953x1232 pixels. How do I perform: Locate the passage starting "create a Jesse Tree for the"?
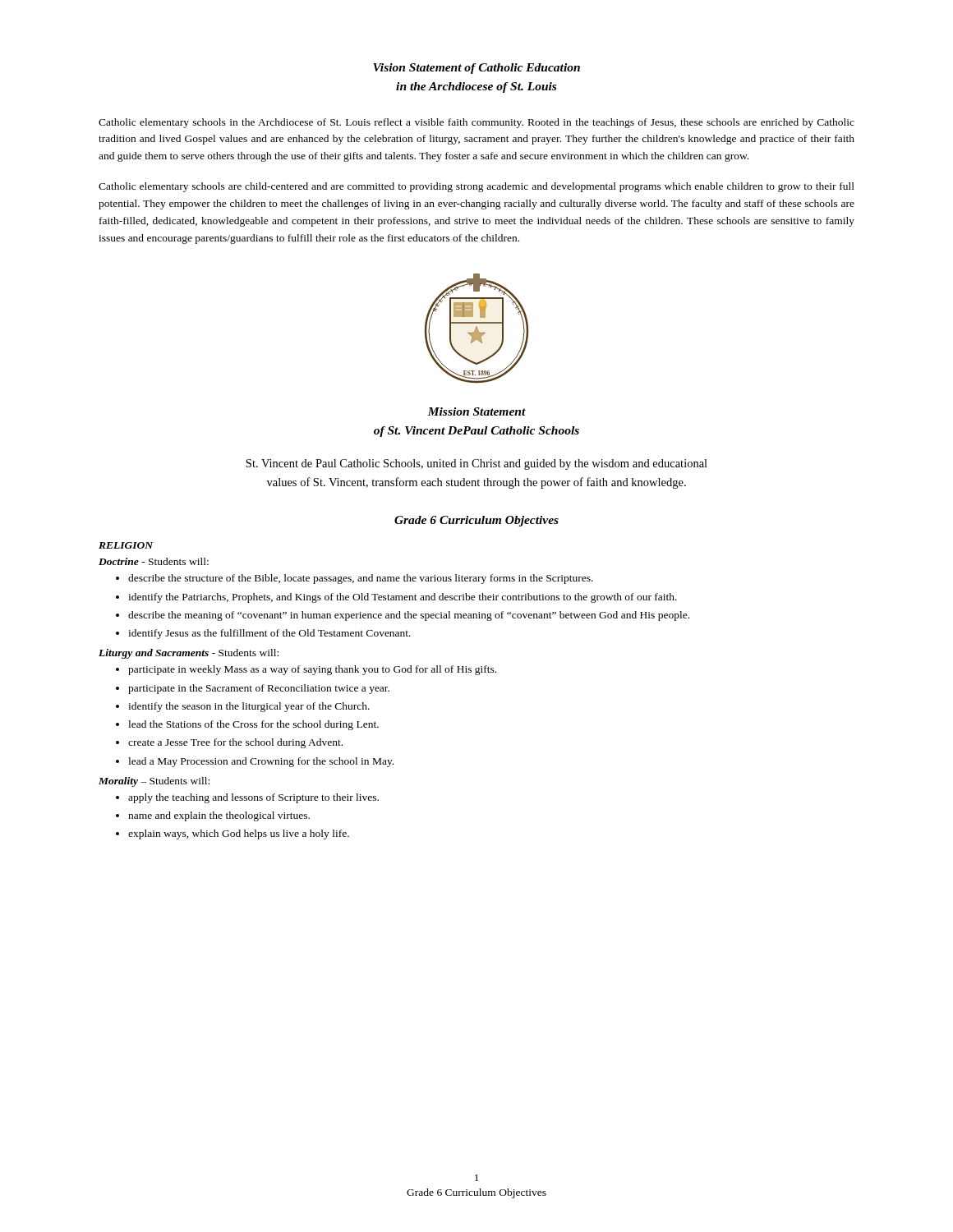[x=236, y=742]
